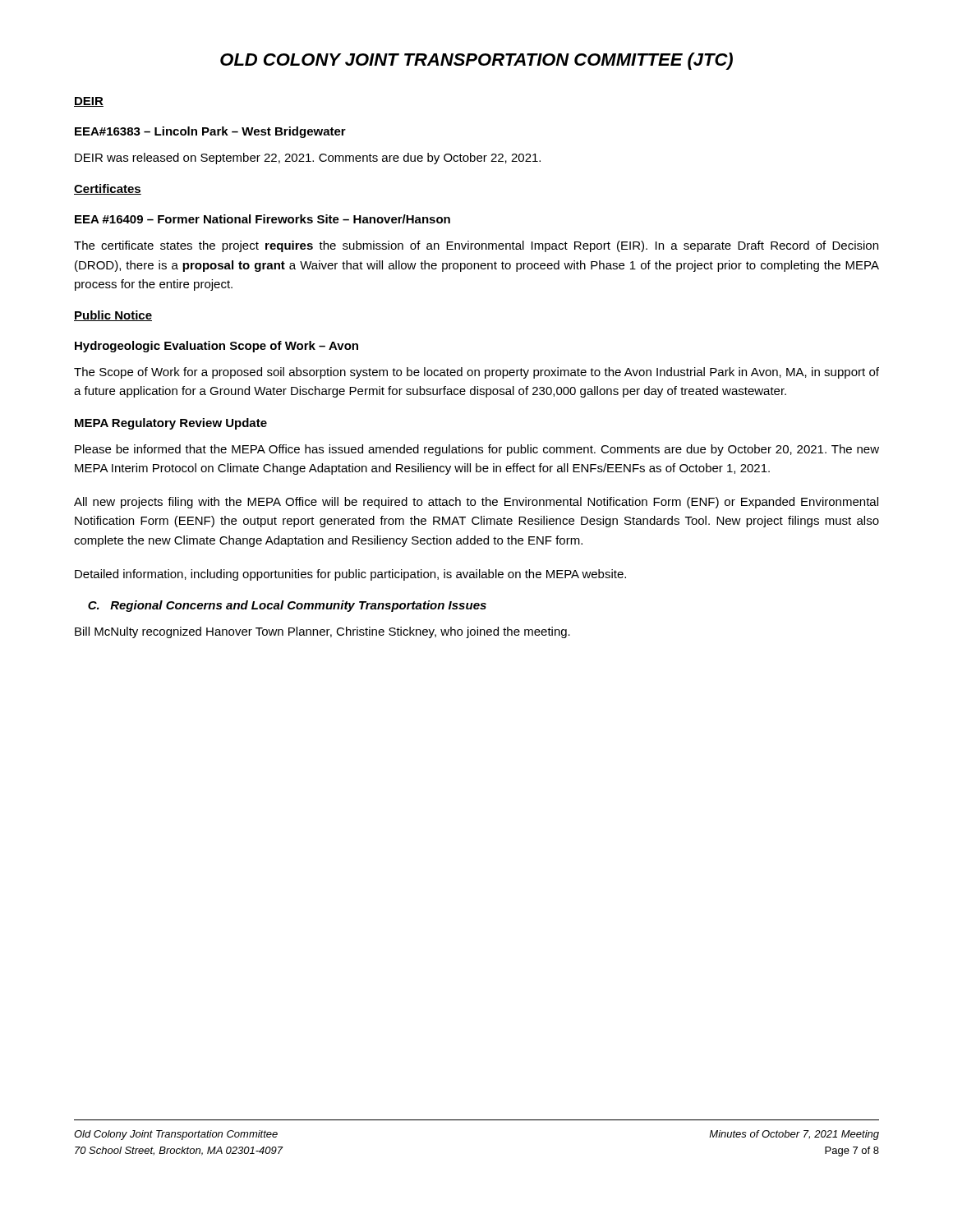This screenshot has width=953, height=1232.
Task: Click on the section header containing "MEPA Regulatory Review Update"
Action: point(170,422)
